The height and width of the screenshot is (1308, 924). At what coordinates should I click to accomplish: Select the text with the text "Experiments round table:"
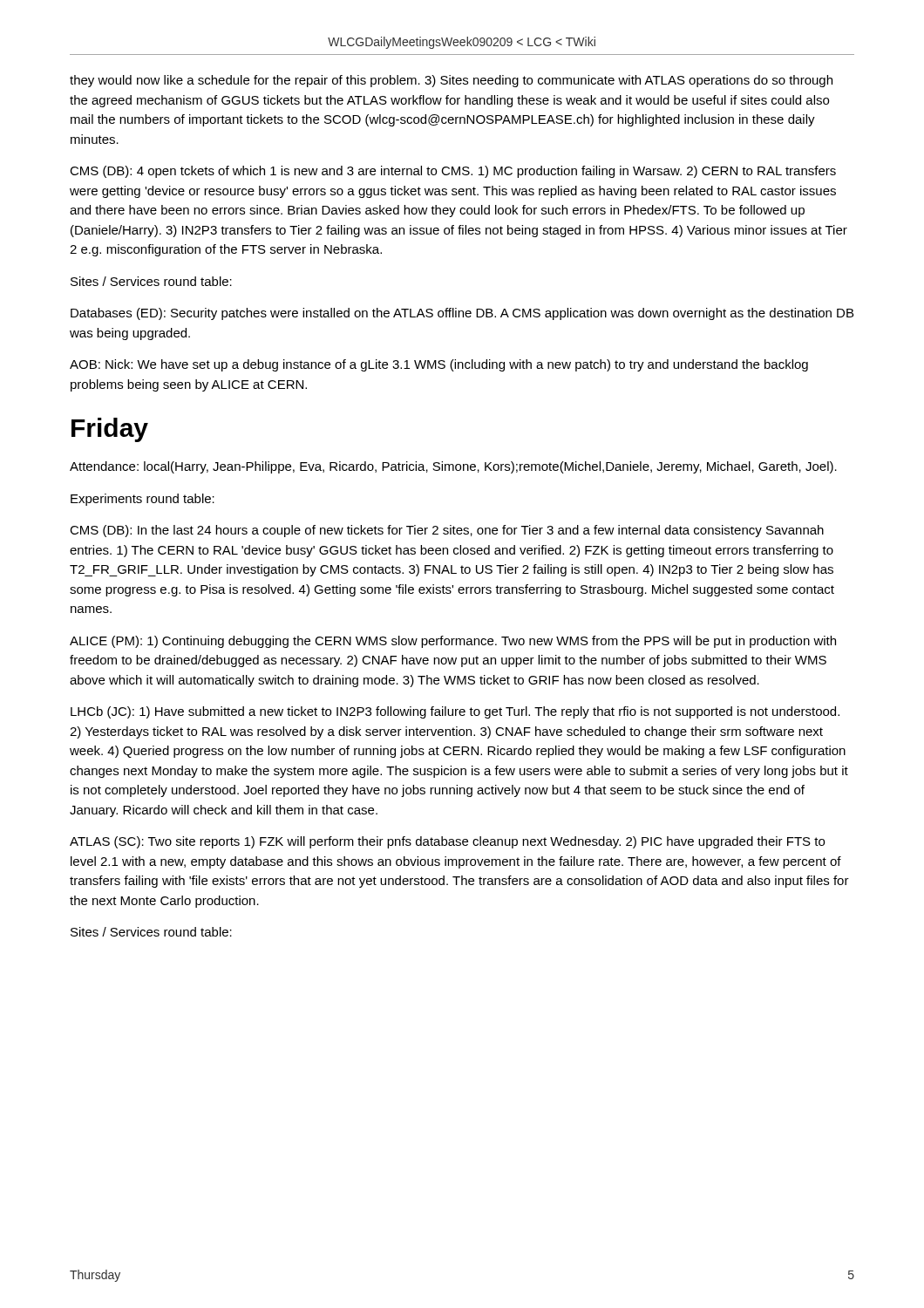pyautogui.click(x=143, y=500)
